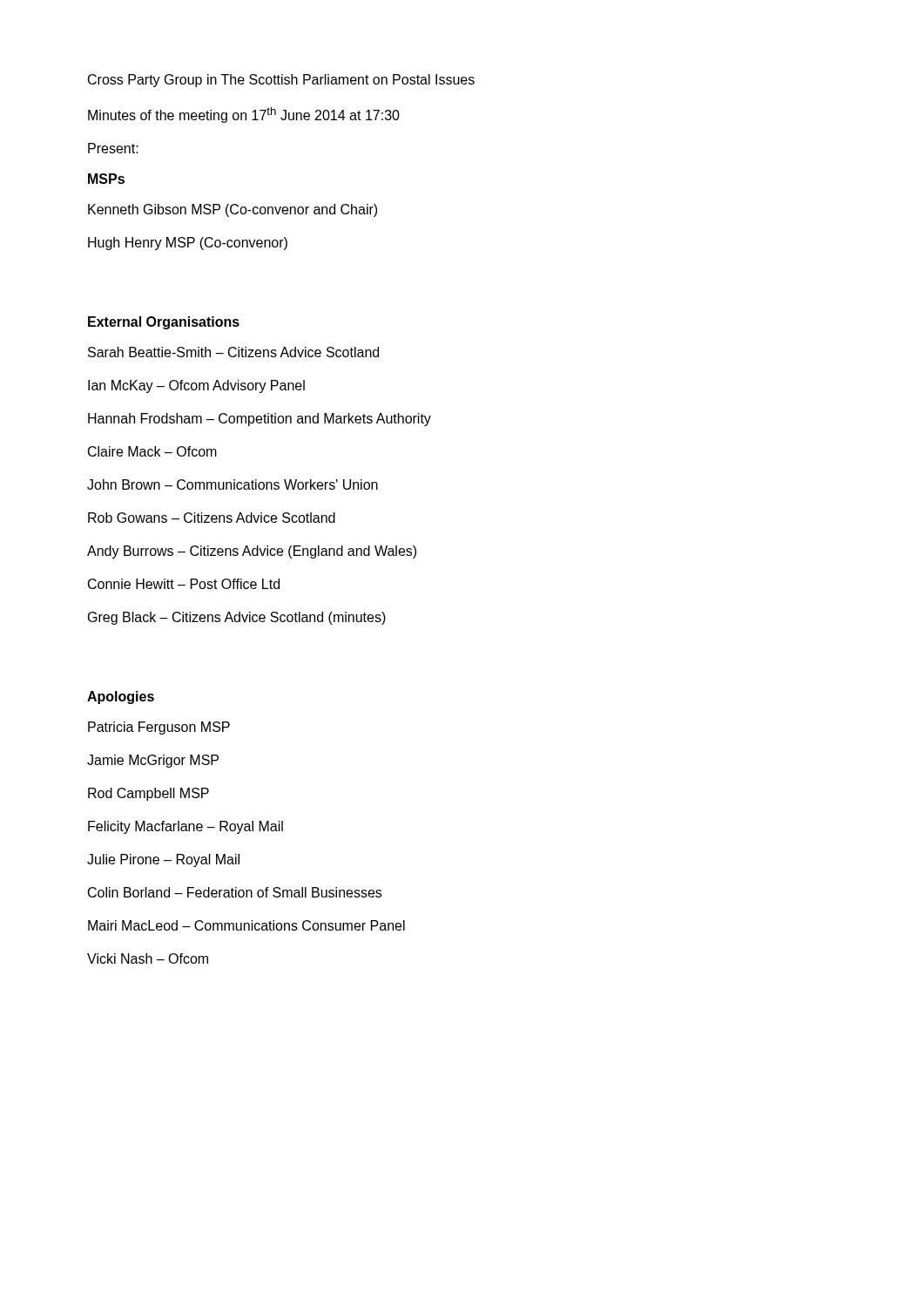
Task: Where is the passage that starts "Andy Burrows – Citizens Advice (England"?
Action: click(252, 551)
